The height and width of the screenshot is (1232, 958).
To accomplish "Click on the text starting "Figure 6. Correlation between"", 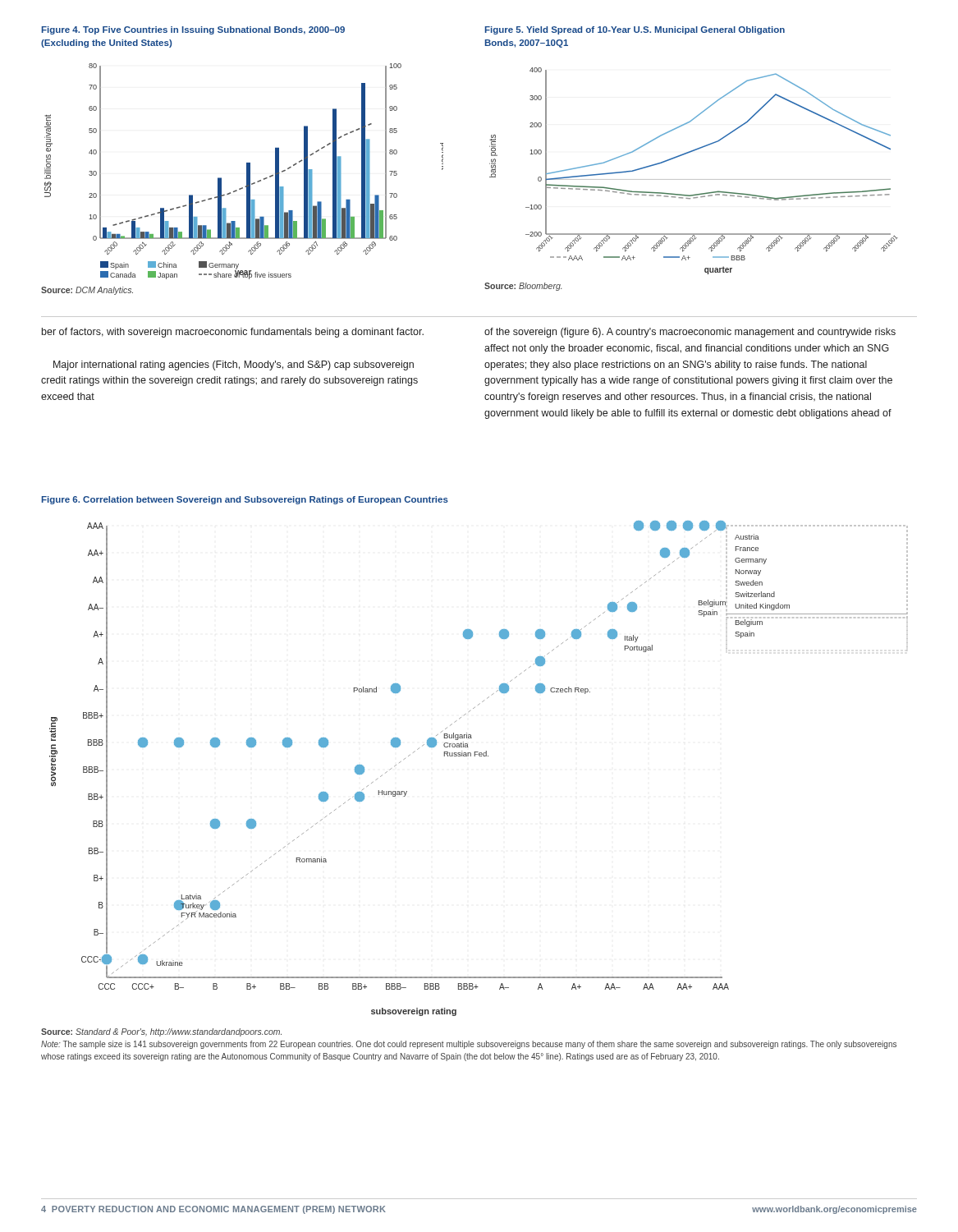I will point(245,499).
